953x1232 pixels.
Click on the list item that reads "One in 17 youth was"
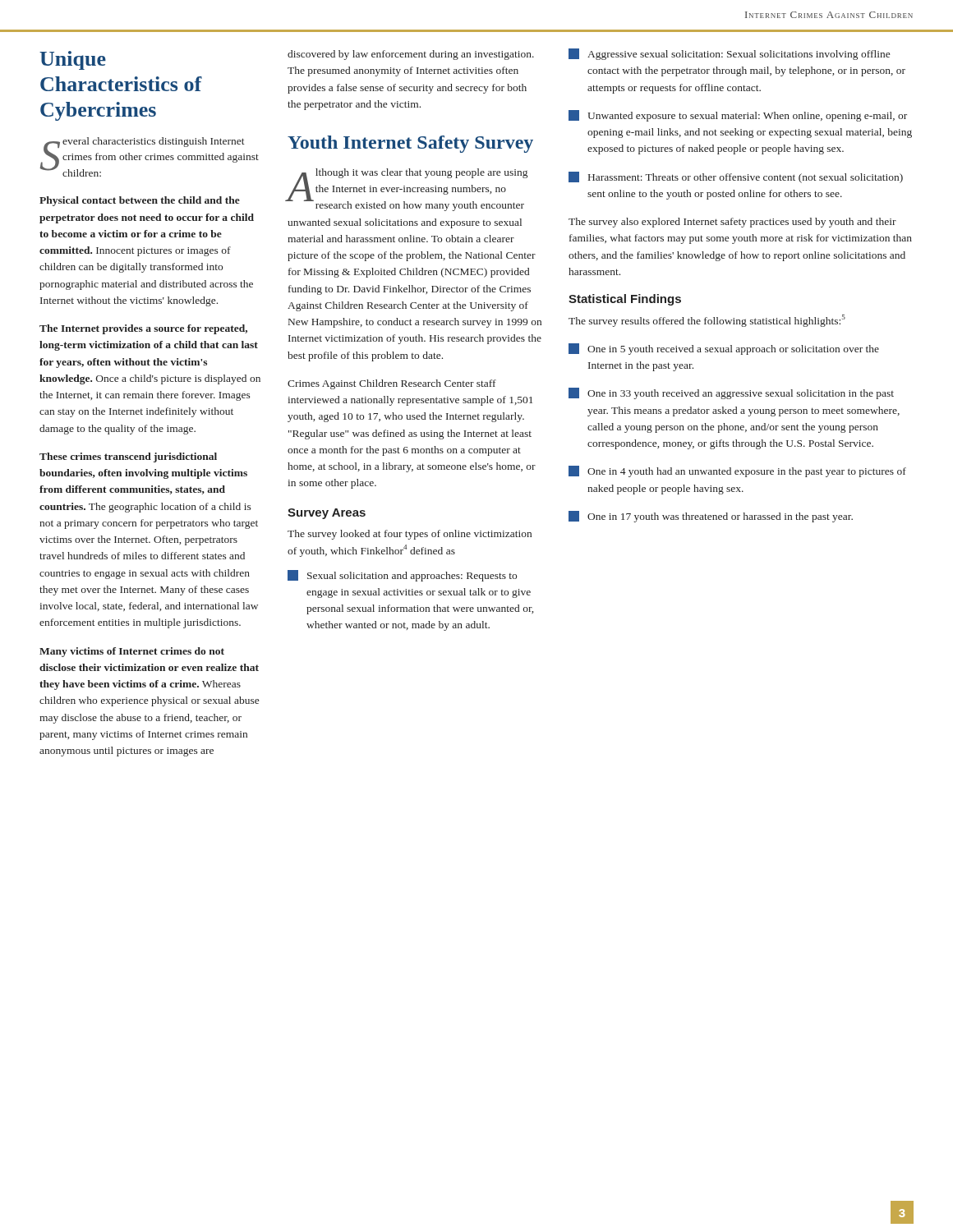click(x=741, y=517)
